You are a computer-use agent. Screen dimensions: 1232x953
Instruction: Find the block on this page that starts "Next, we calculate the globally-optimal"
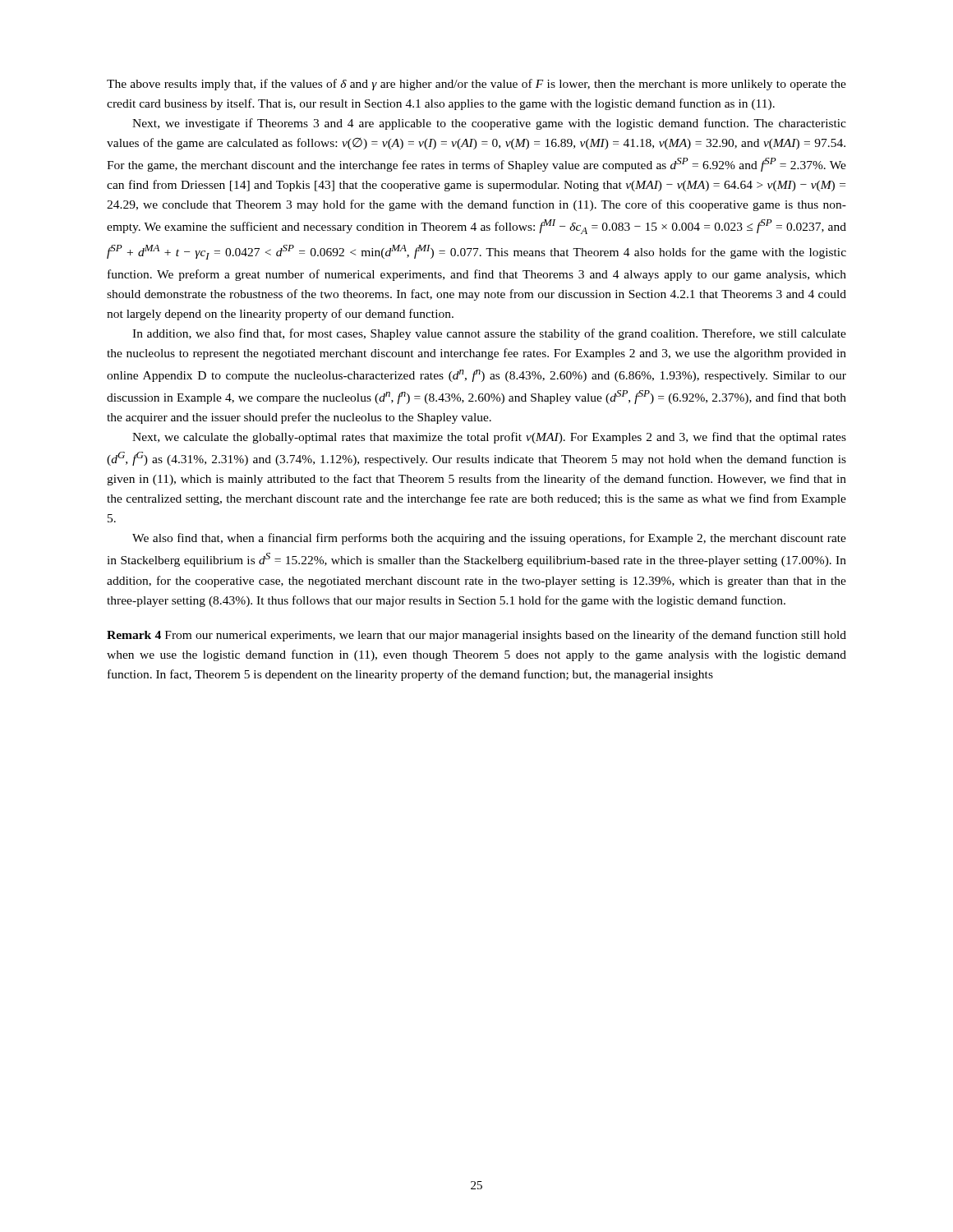point(476,478)
